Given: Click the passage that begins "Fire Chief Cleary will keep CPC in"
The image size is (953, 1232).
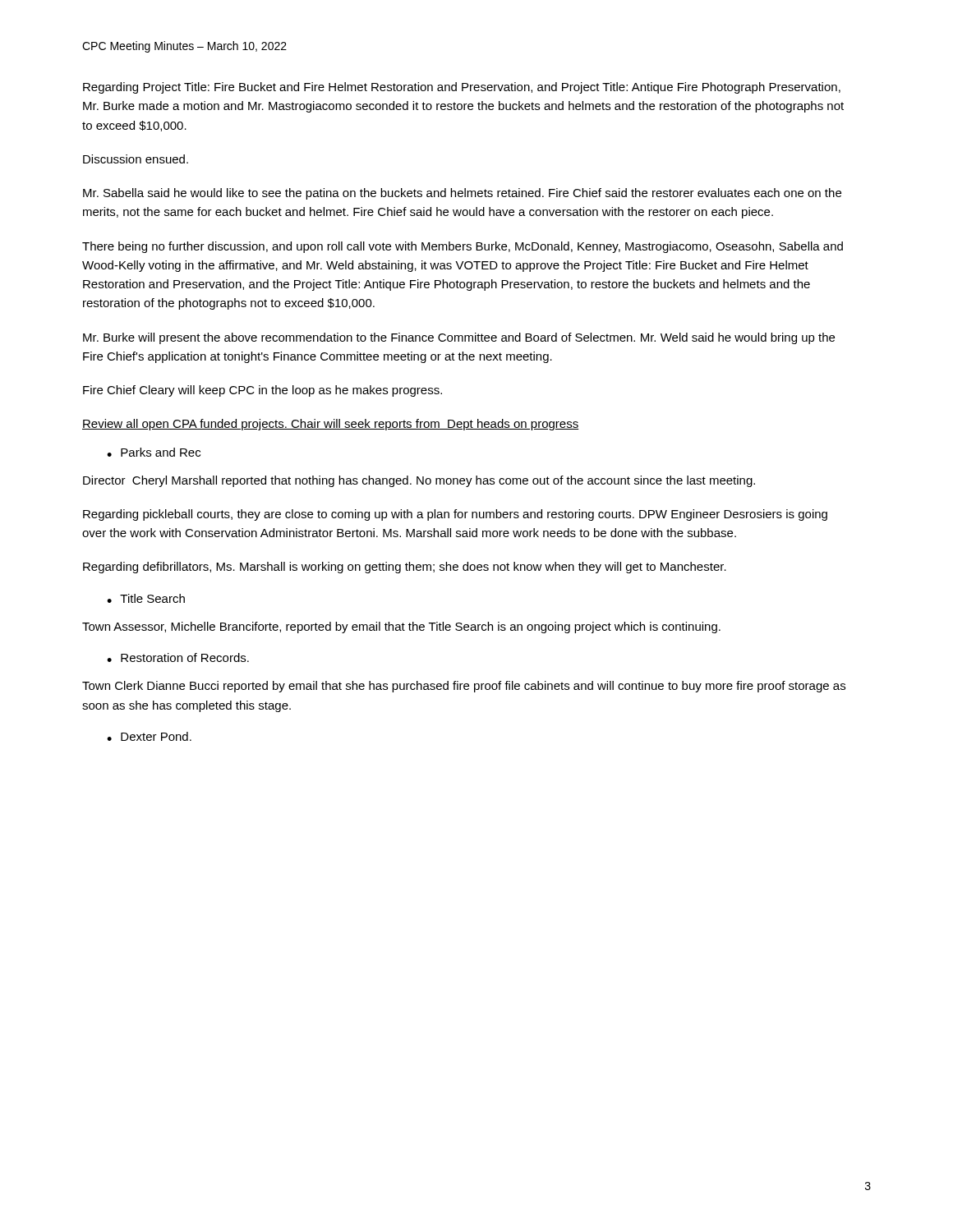Looking at the screenshot, I should pos(263,390).
